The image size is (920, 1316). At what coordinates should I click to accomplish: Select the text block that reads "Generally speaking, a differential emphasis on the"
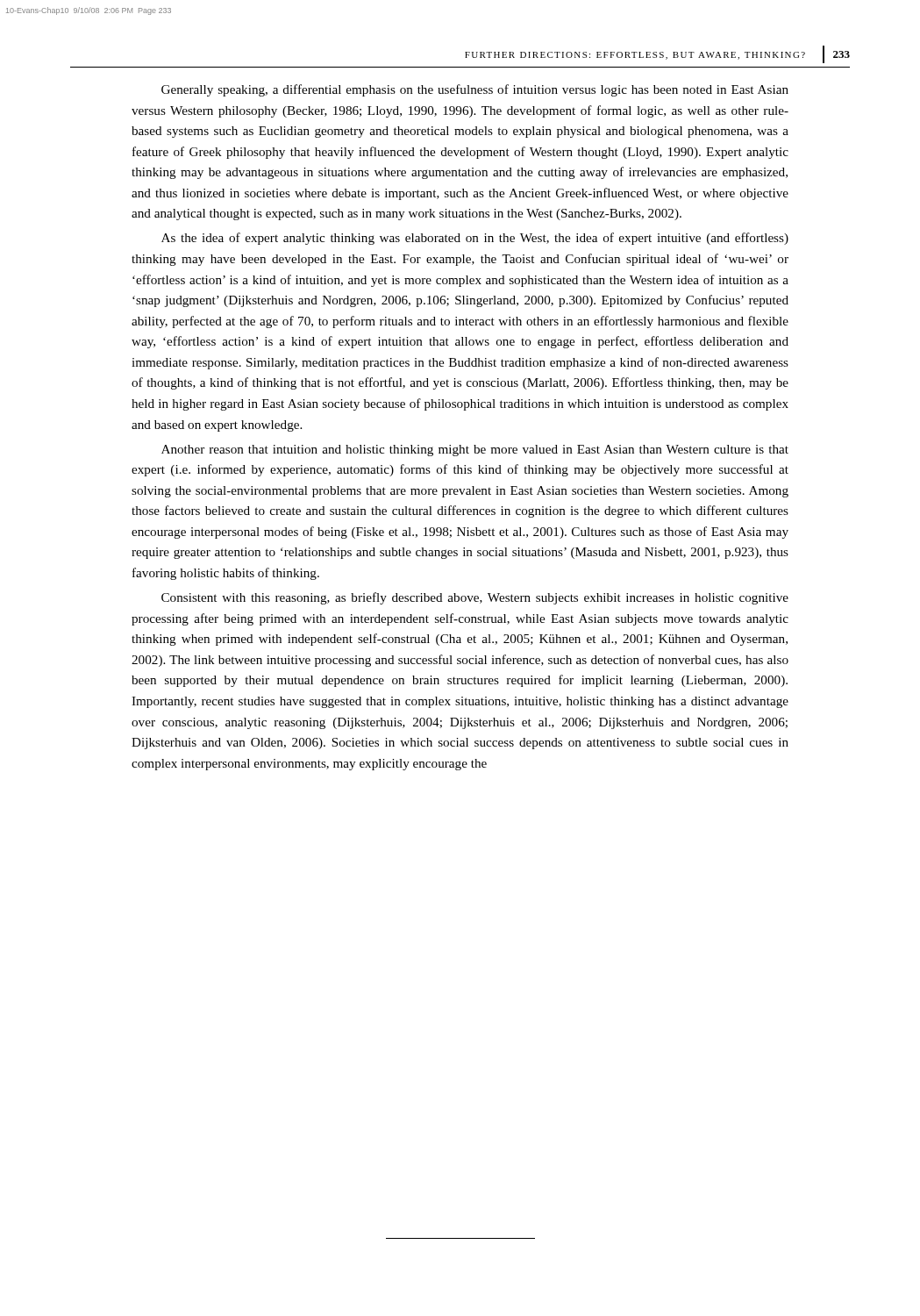460,151
